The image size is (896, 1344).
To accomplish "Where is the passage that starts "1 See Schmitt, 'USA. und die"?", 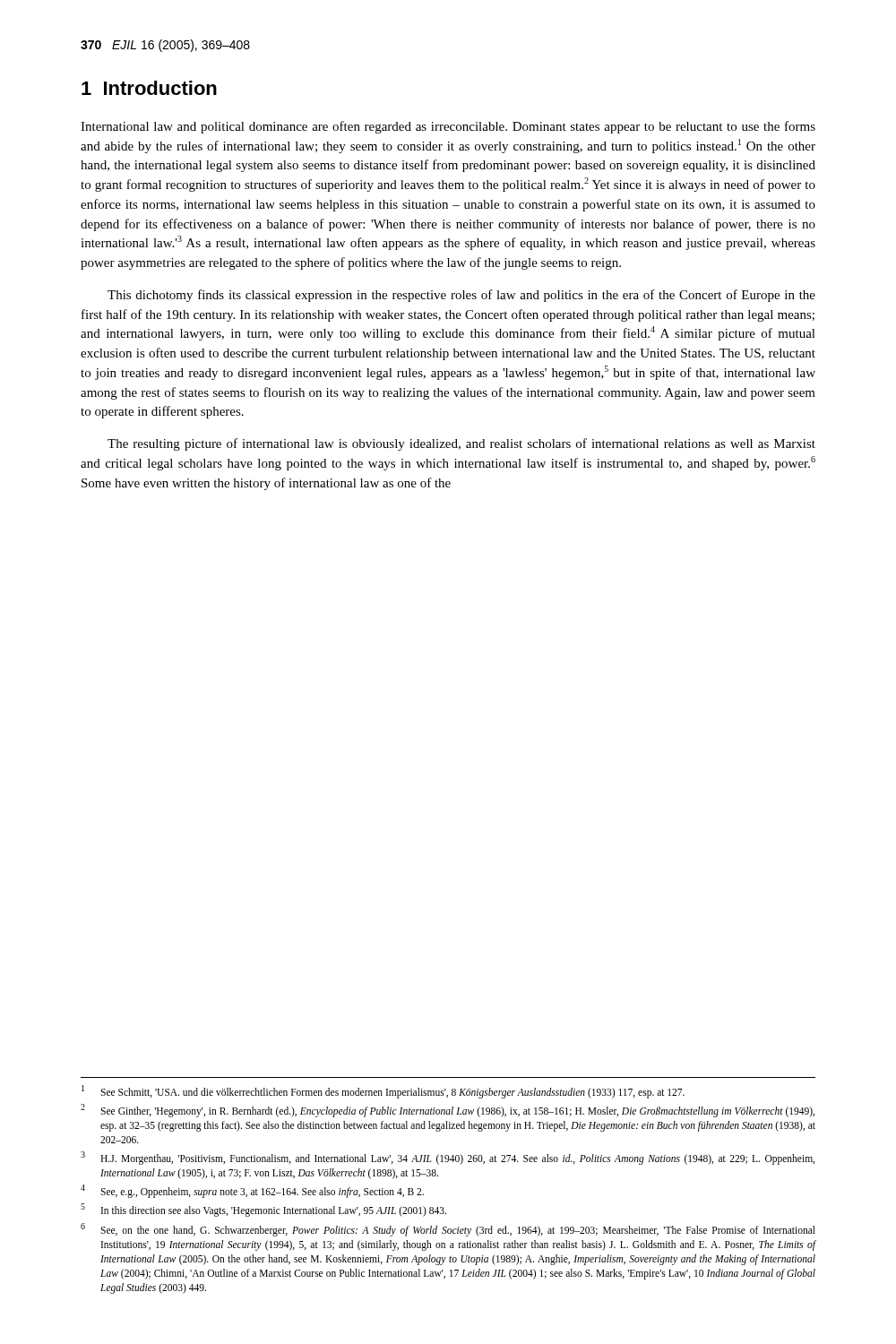I will 448,1092.
